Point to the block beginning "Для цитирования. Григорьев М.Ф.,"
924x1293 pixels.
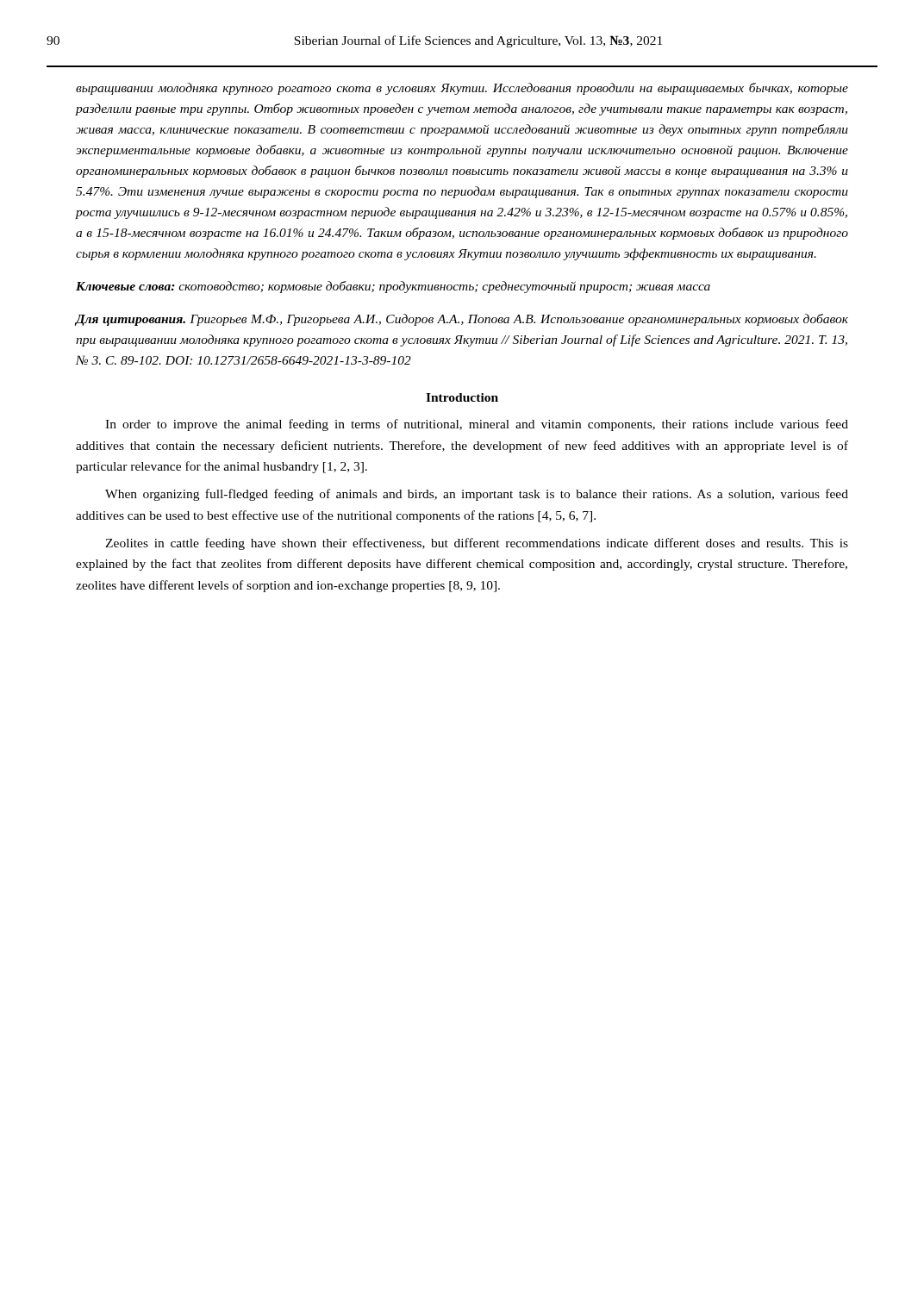(462, 339)
